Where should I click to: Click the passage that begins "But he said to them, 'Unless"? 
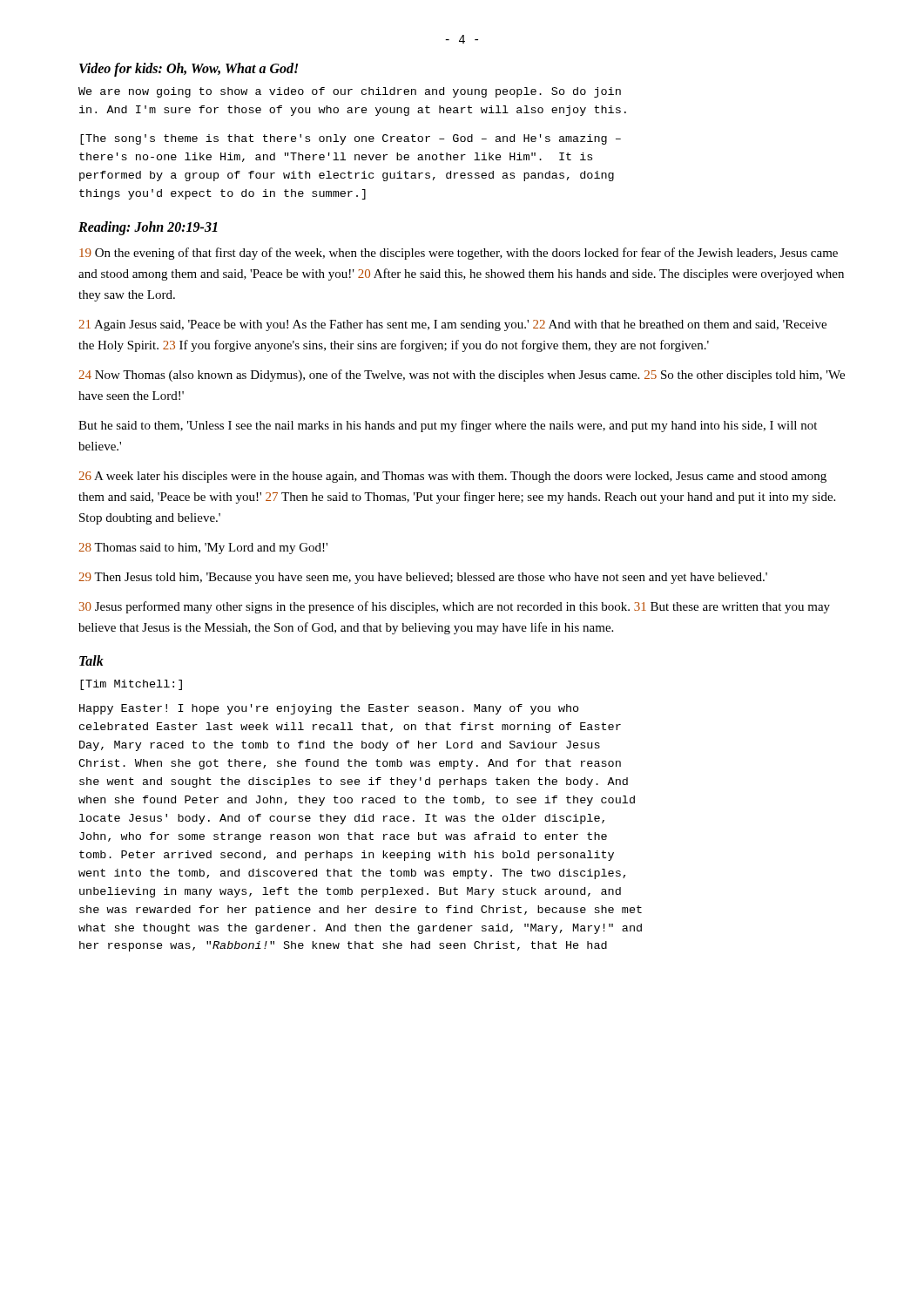pos(448,435)
